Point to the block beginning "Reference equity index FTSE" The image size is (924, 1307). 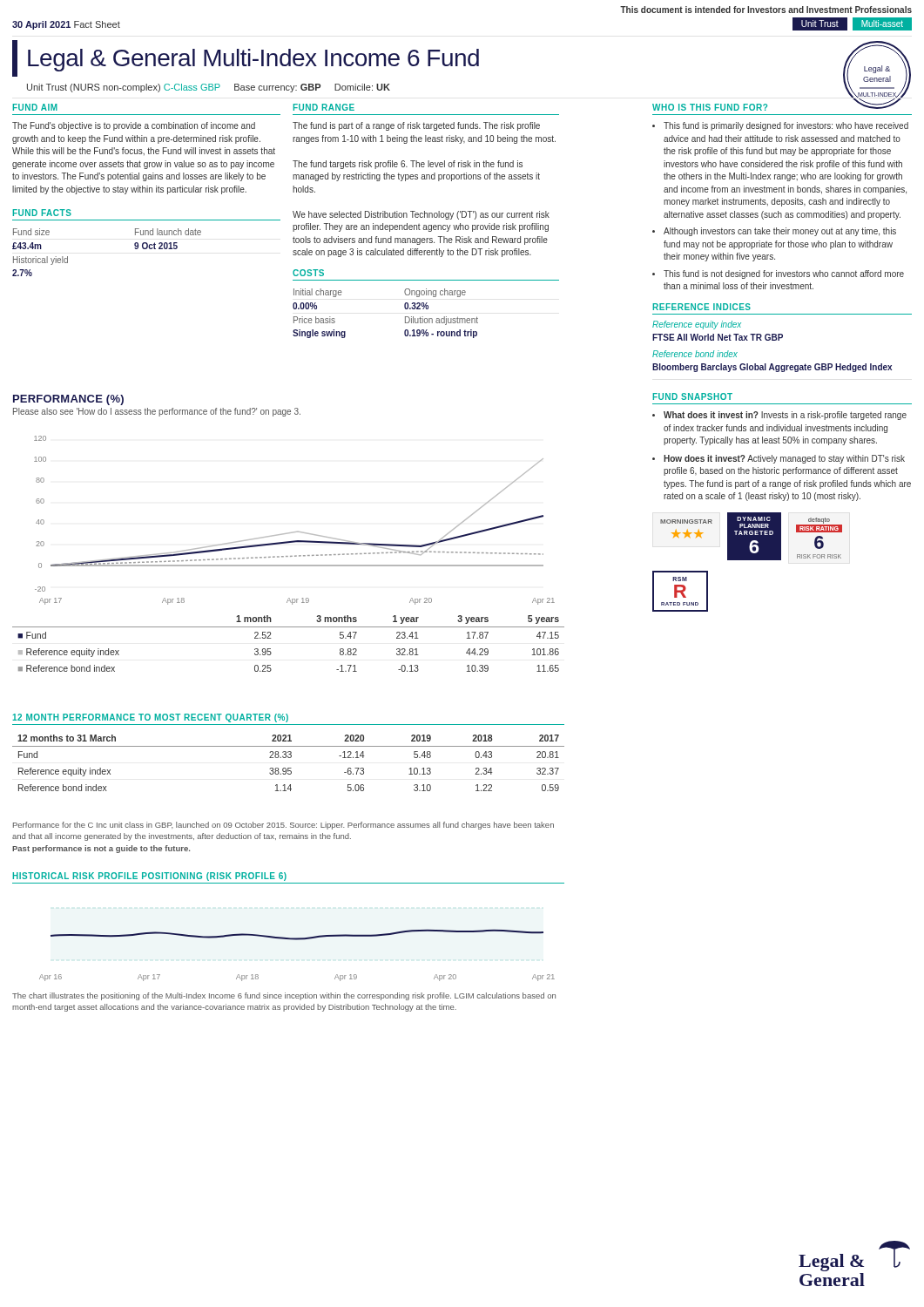click(782, 346)
